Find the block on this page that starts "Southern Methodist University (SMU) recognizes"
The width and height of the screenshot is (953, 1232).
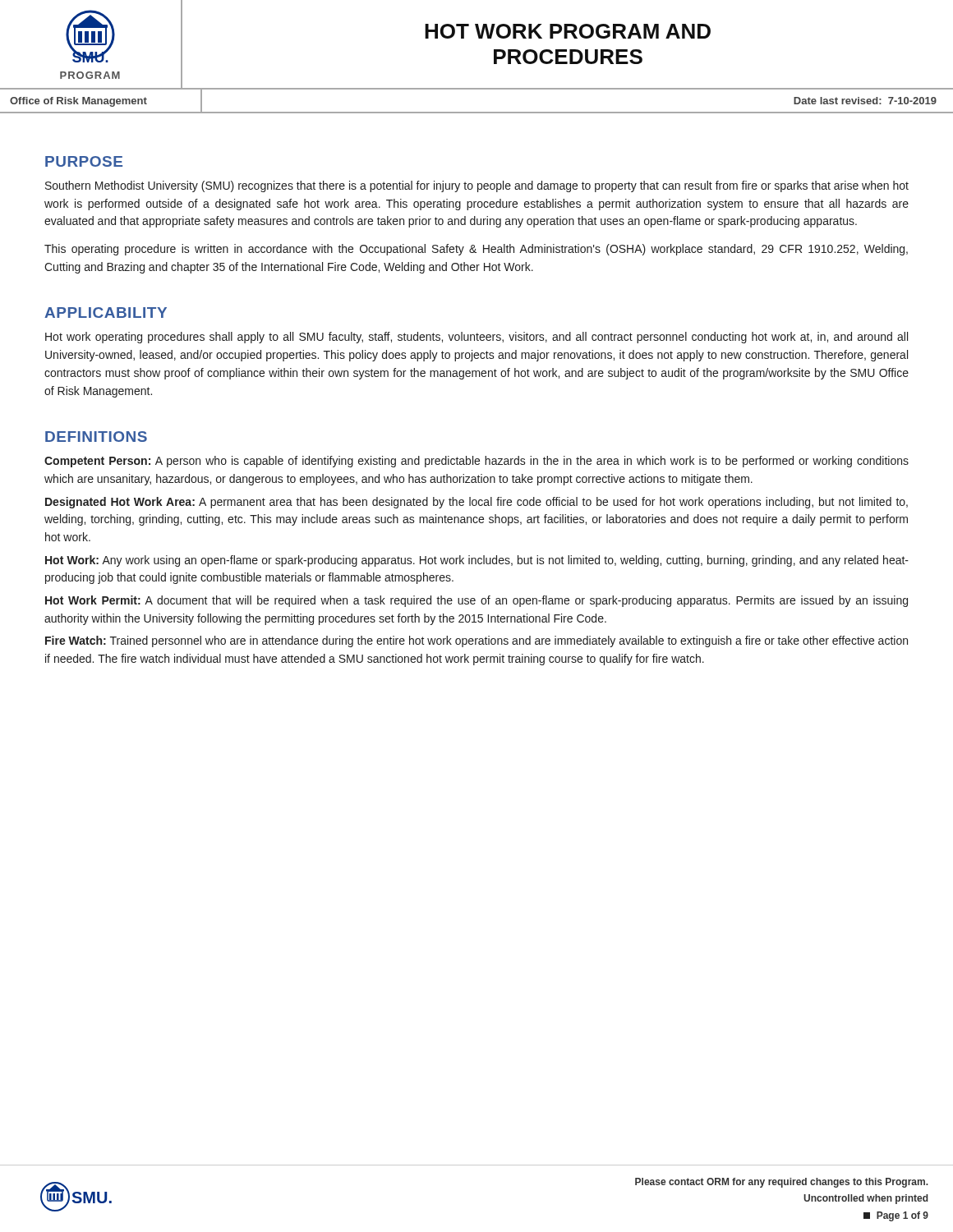(x=476, y=203)
